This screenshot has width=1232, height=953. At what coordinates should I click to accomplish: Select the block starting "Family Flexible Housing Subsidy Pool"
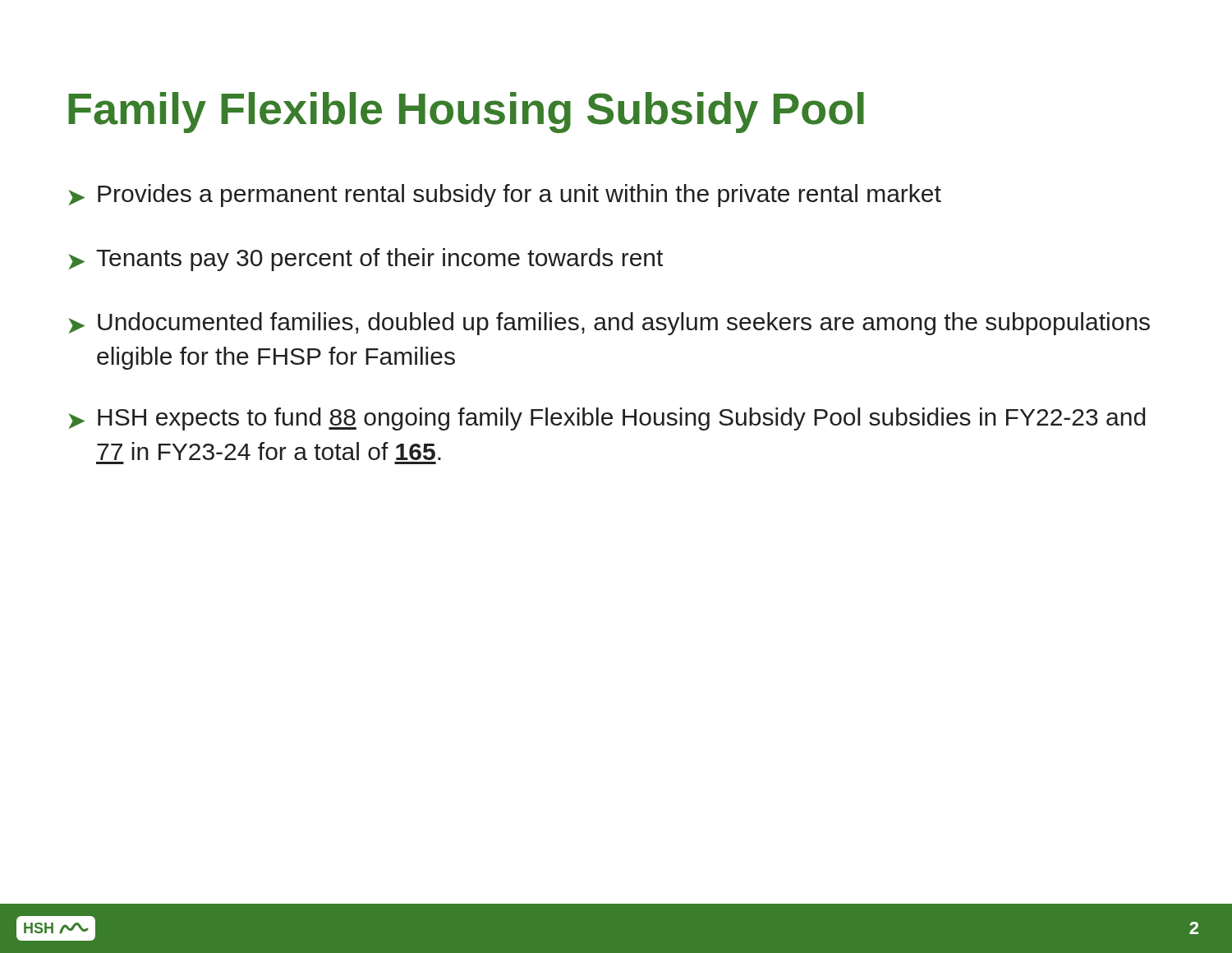[466, 108]
